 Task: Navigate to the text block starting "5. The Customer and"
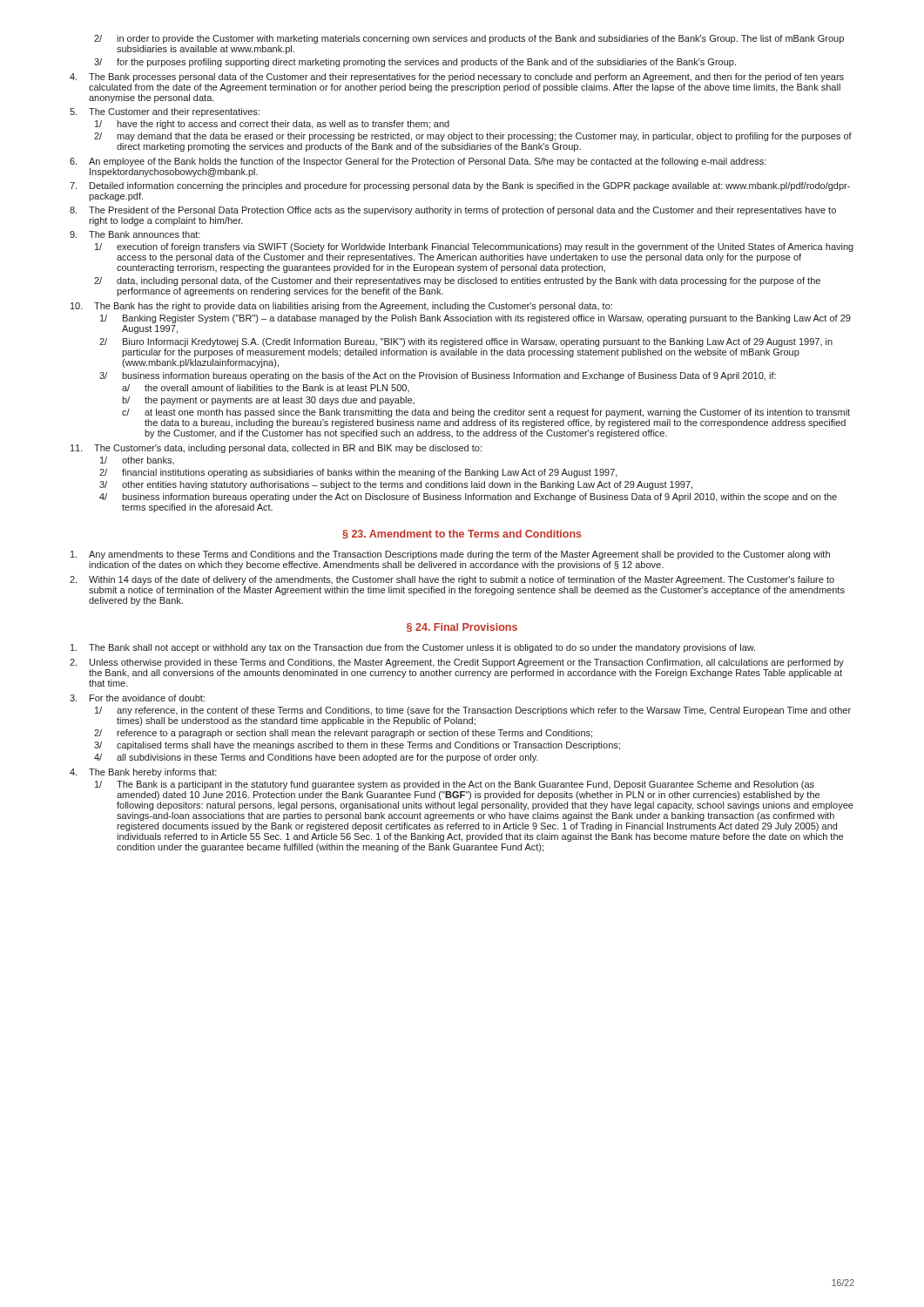pos(165,111)
